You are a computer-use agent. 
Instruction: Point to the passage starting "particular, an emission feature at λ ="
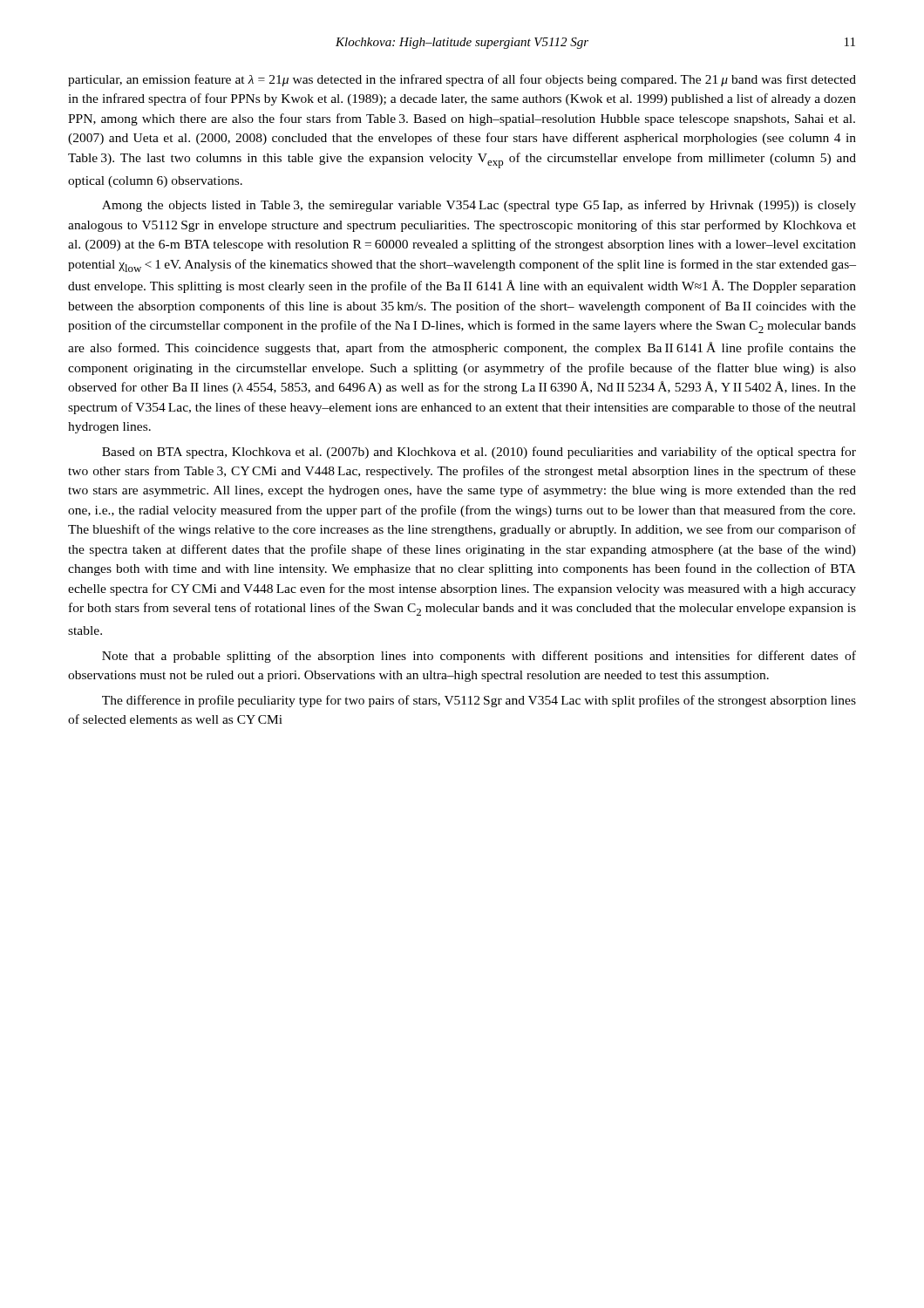tap(462, 130)
